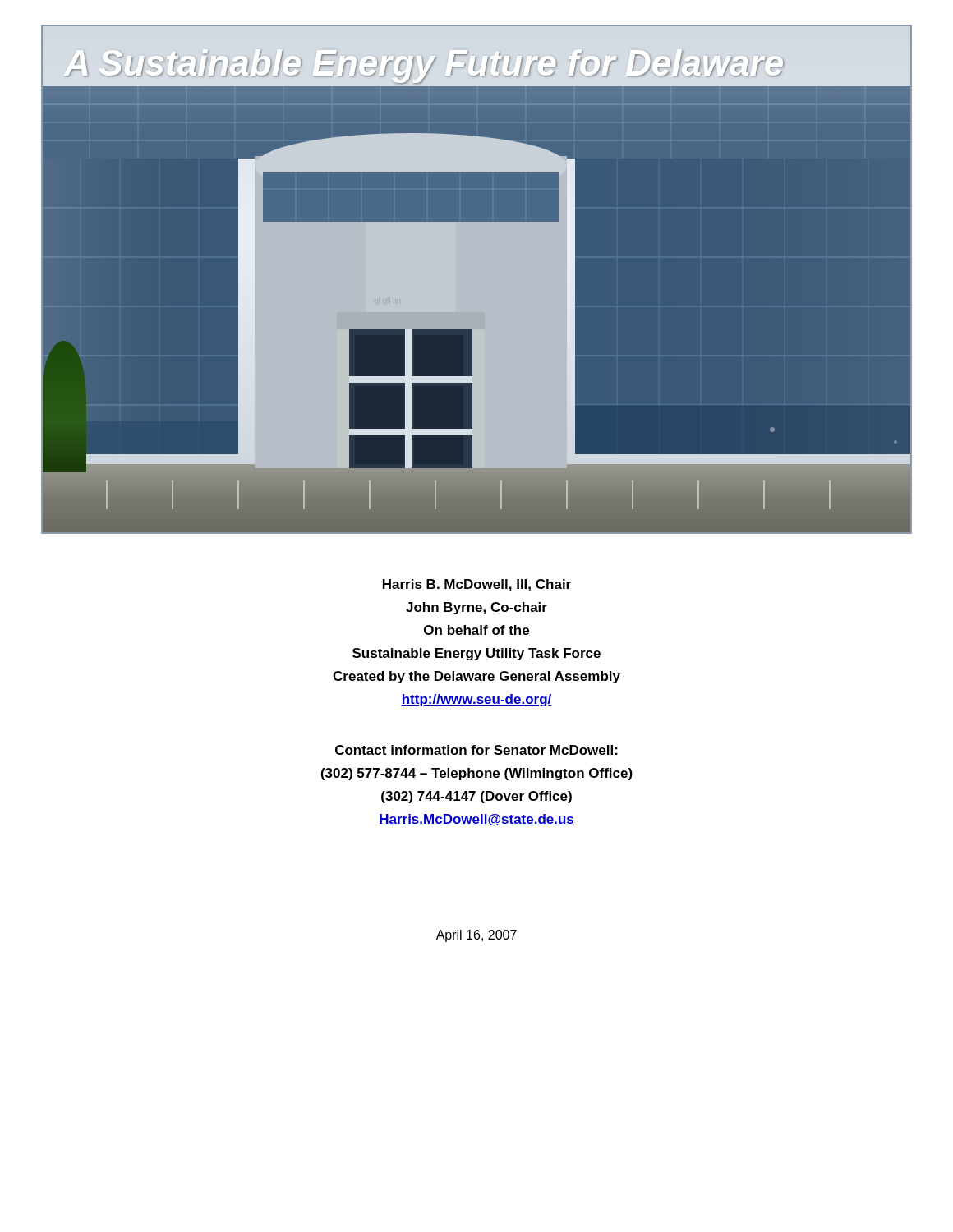Click a photo

click(476, 279)
